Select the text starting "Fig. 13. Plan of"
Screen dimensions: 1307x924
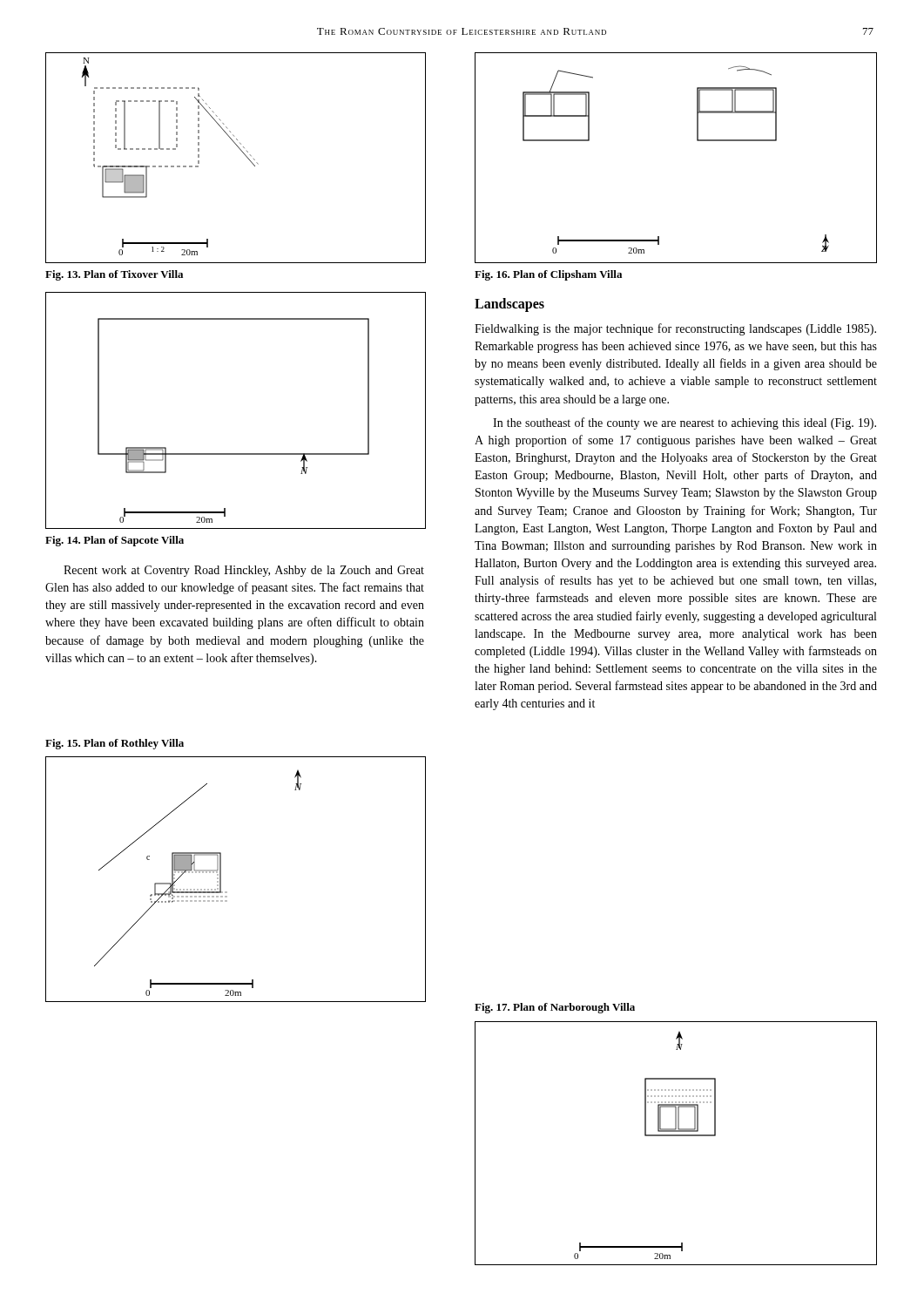(x=114, y=274)
